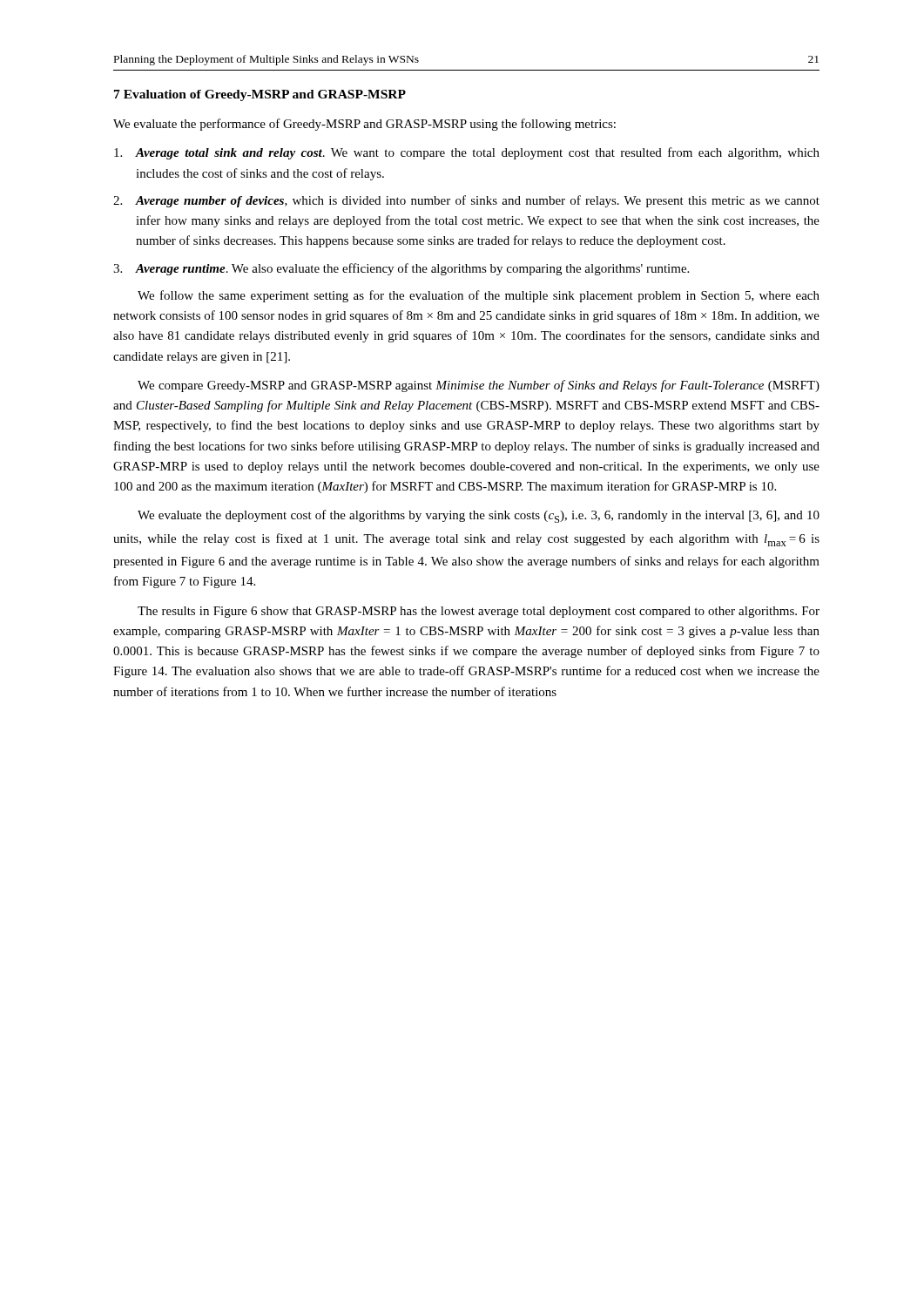
Task: Point to "7 Evaluation of Greedy-MSRP and GRASP-MSRP"
Action: tap(260, 94)
